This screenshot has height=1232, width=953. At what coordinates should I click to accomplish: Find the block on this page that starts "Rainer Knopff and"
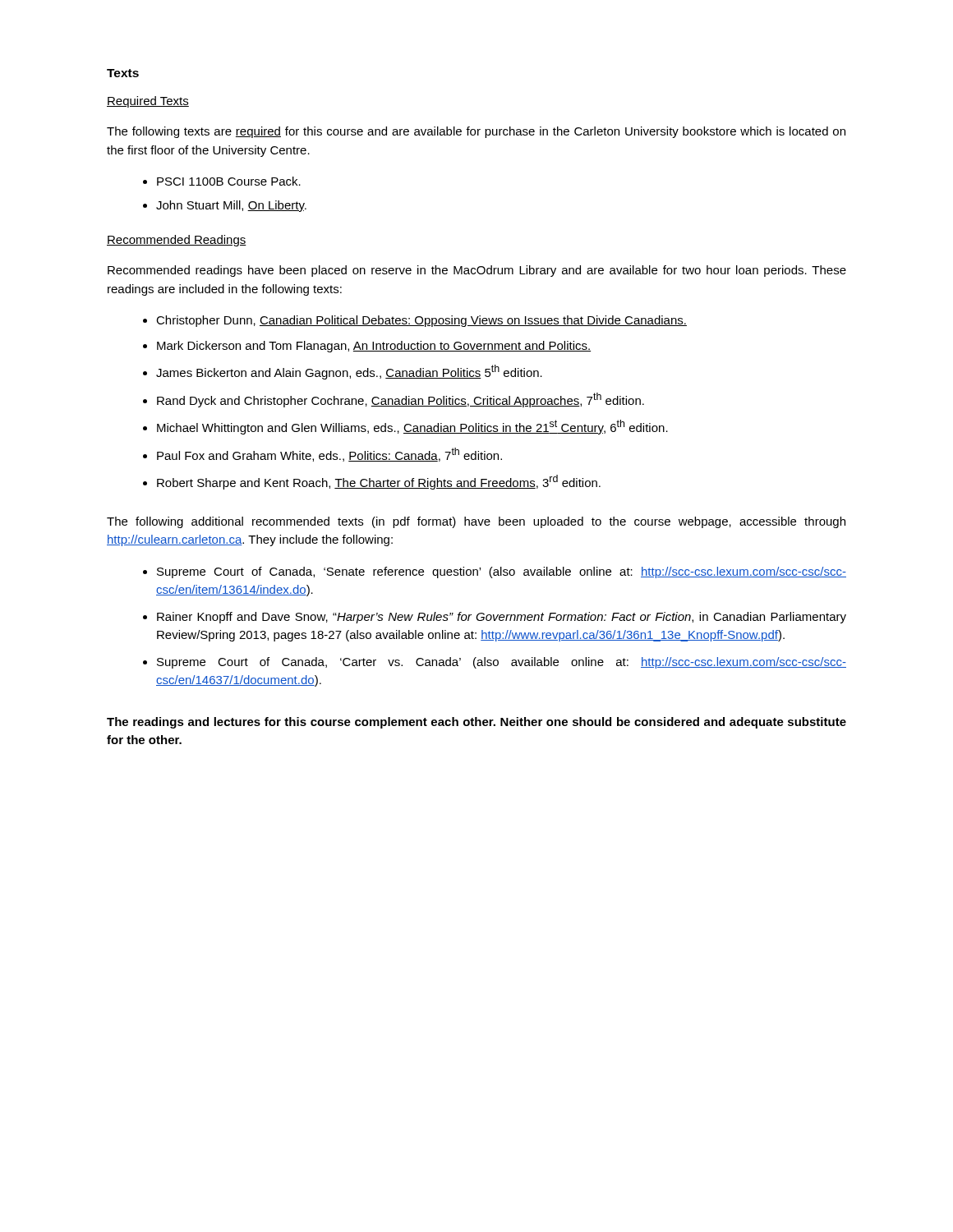click(x=501, y=625)
